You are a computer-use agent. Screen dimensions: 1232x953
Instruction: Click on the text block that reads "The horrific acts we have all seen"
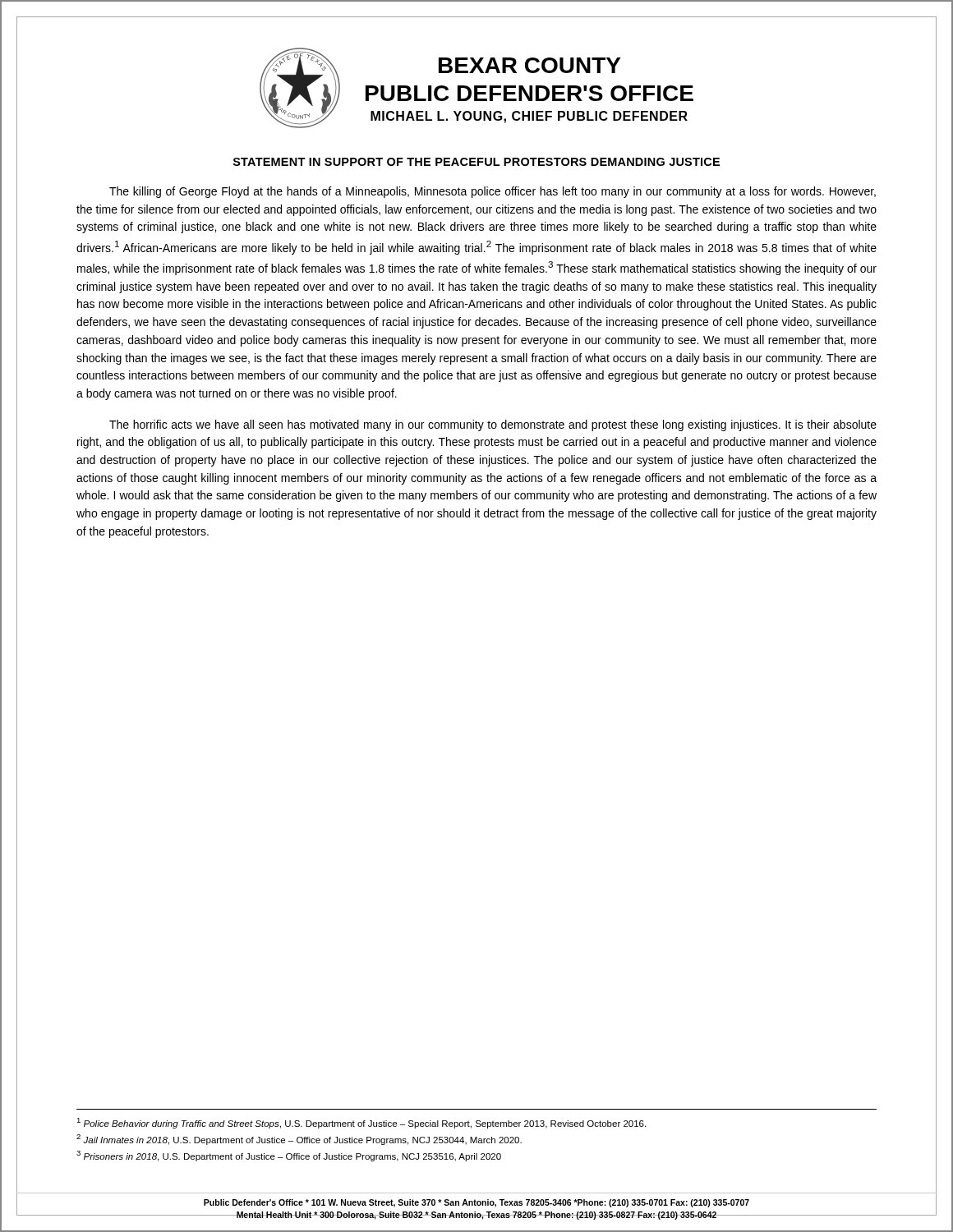coord(476,478)
